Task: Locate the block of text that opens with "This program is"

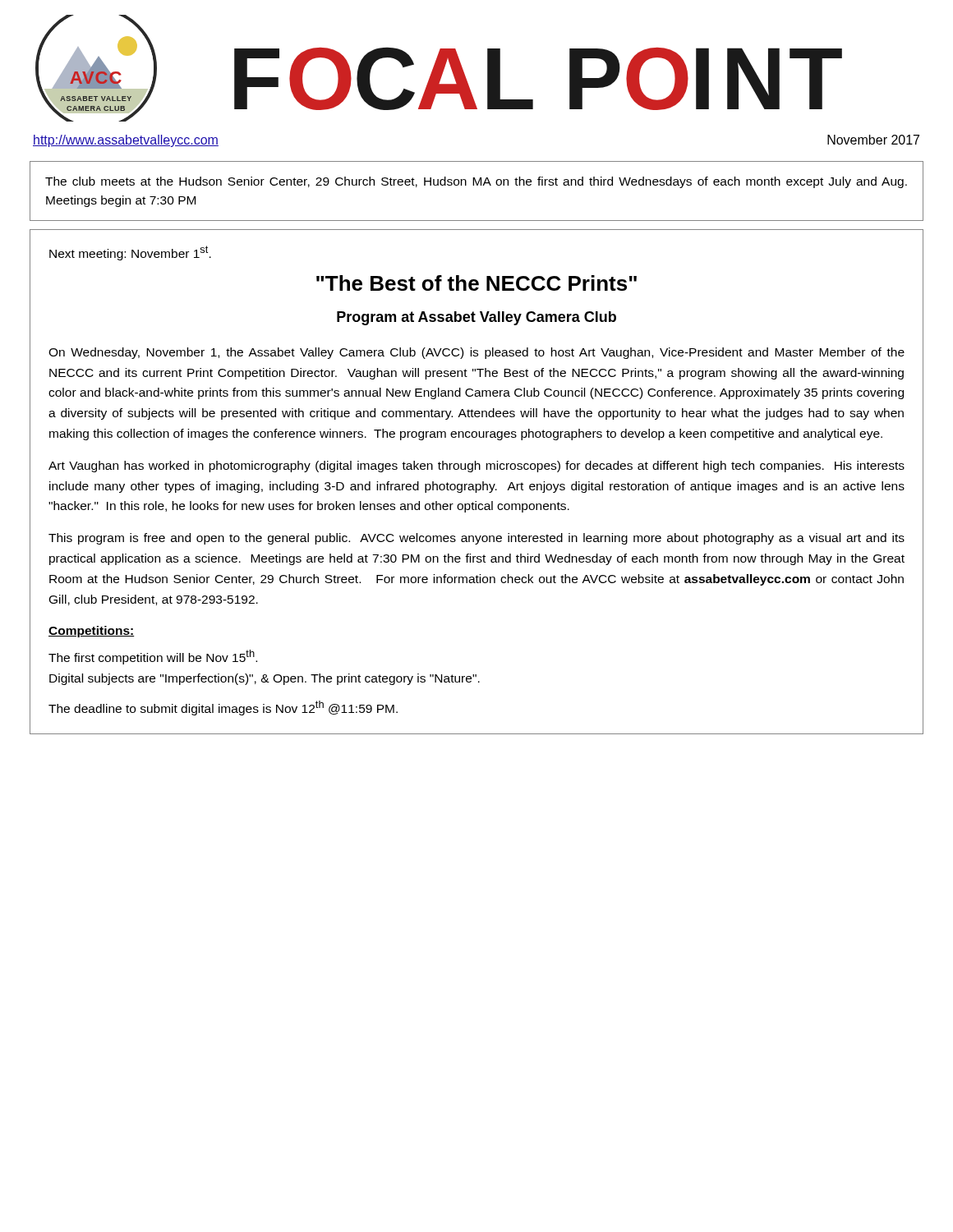Action: click(476, 568)
